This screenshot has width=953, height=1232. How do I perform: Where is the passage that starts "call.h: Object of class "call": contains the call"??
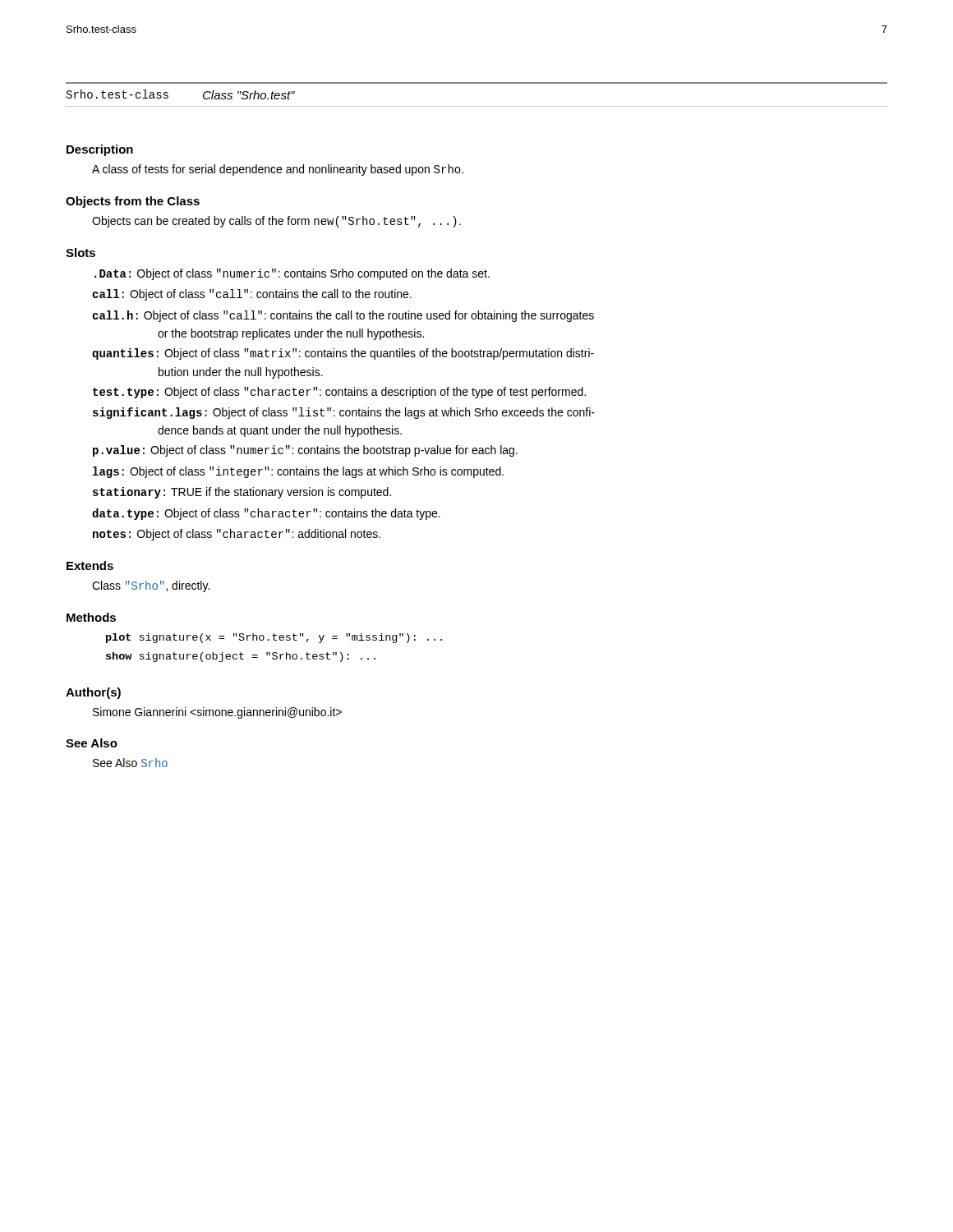(490, 326)
